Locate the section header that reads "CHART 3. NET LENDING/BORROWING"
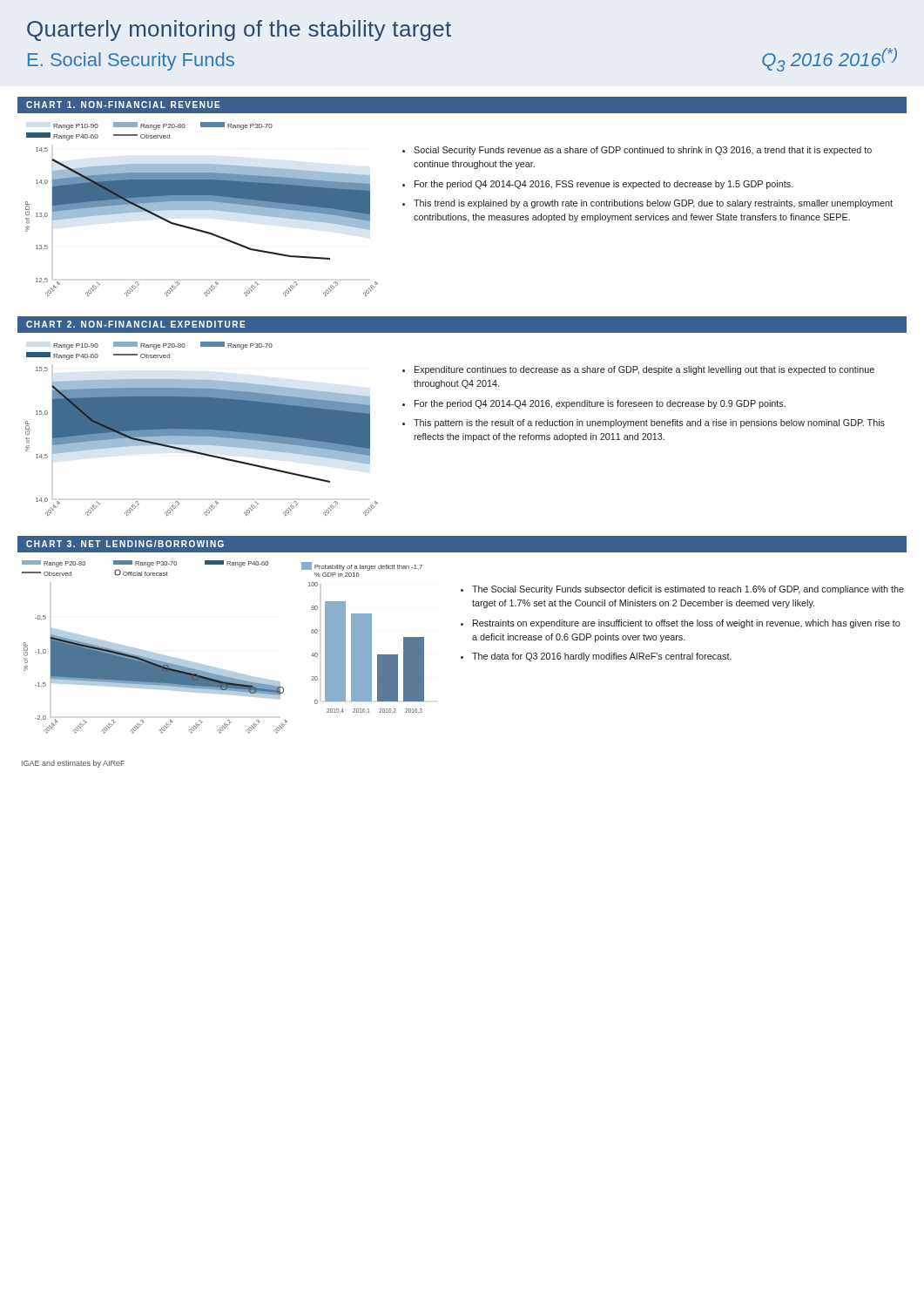924x1307 pixels. pos(462,544)
